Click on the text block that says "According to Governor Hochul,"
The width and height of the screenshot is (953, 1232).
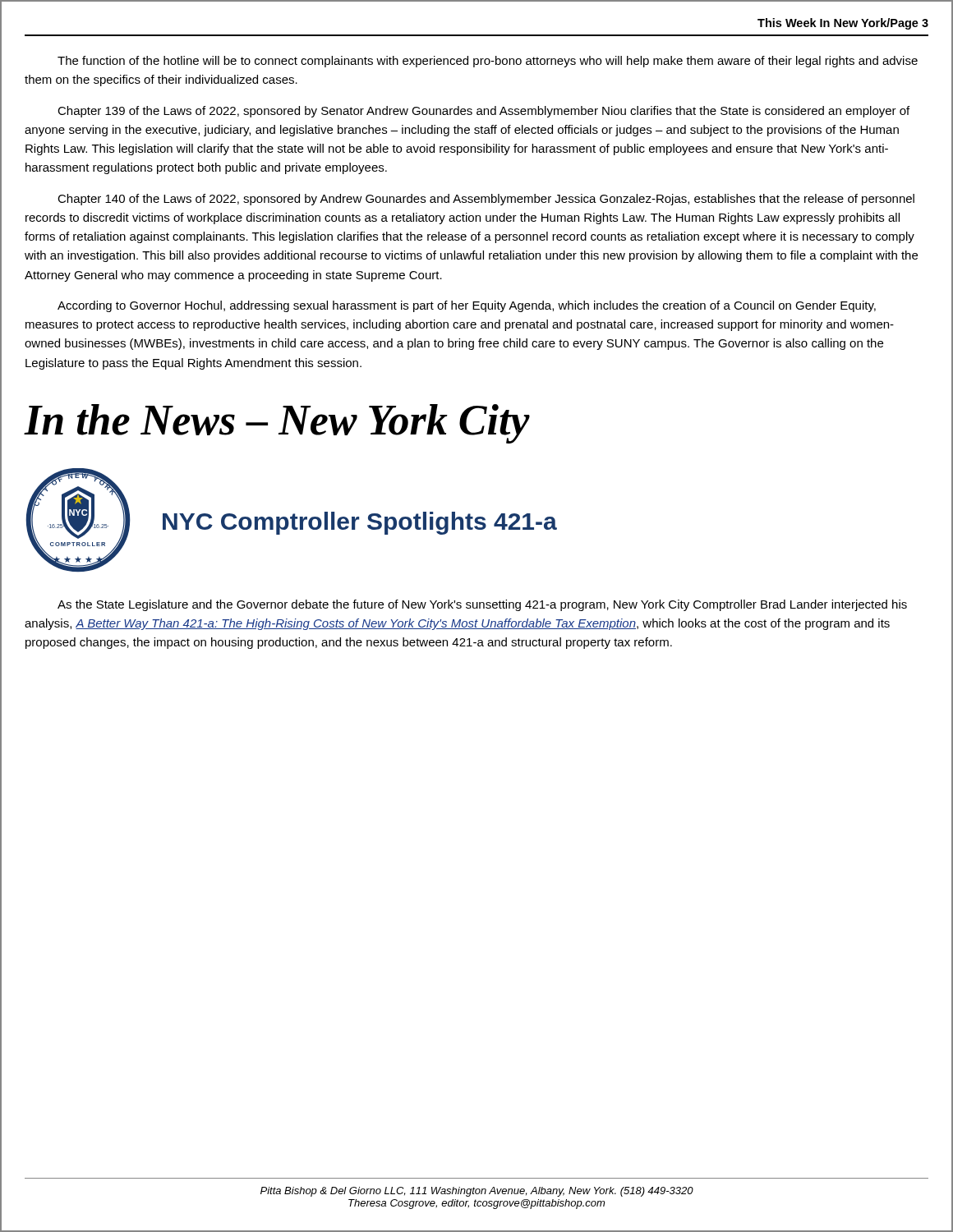pos(476,334)
